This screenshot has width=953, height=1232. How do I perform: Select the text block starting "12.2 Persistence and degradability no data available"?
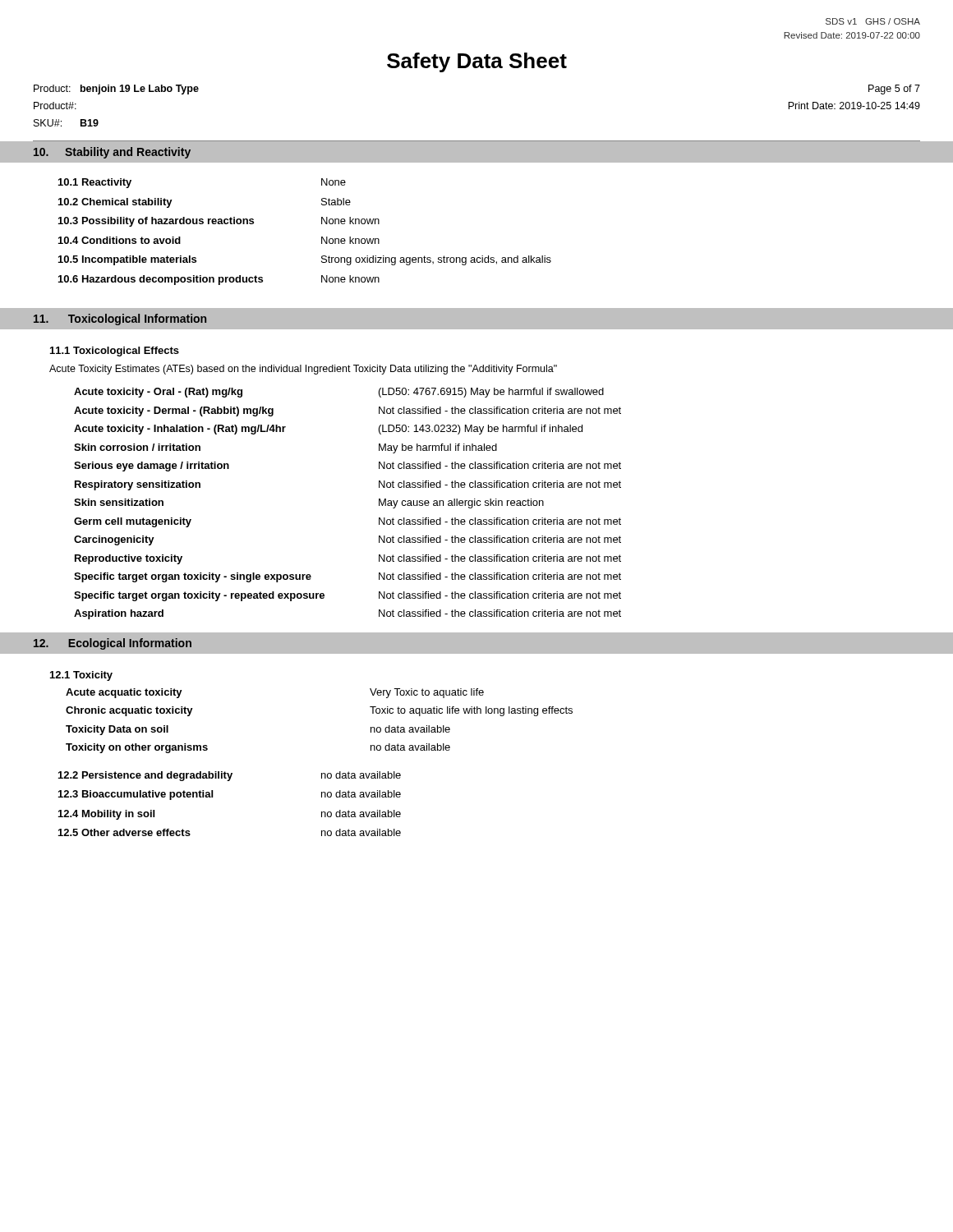pos(230,776)
